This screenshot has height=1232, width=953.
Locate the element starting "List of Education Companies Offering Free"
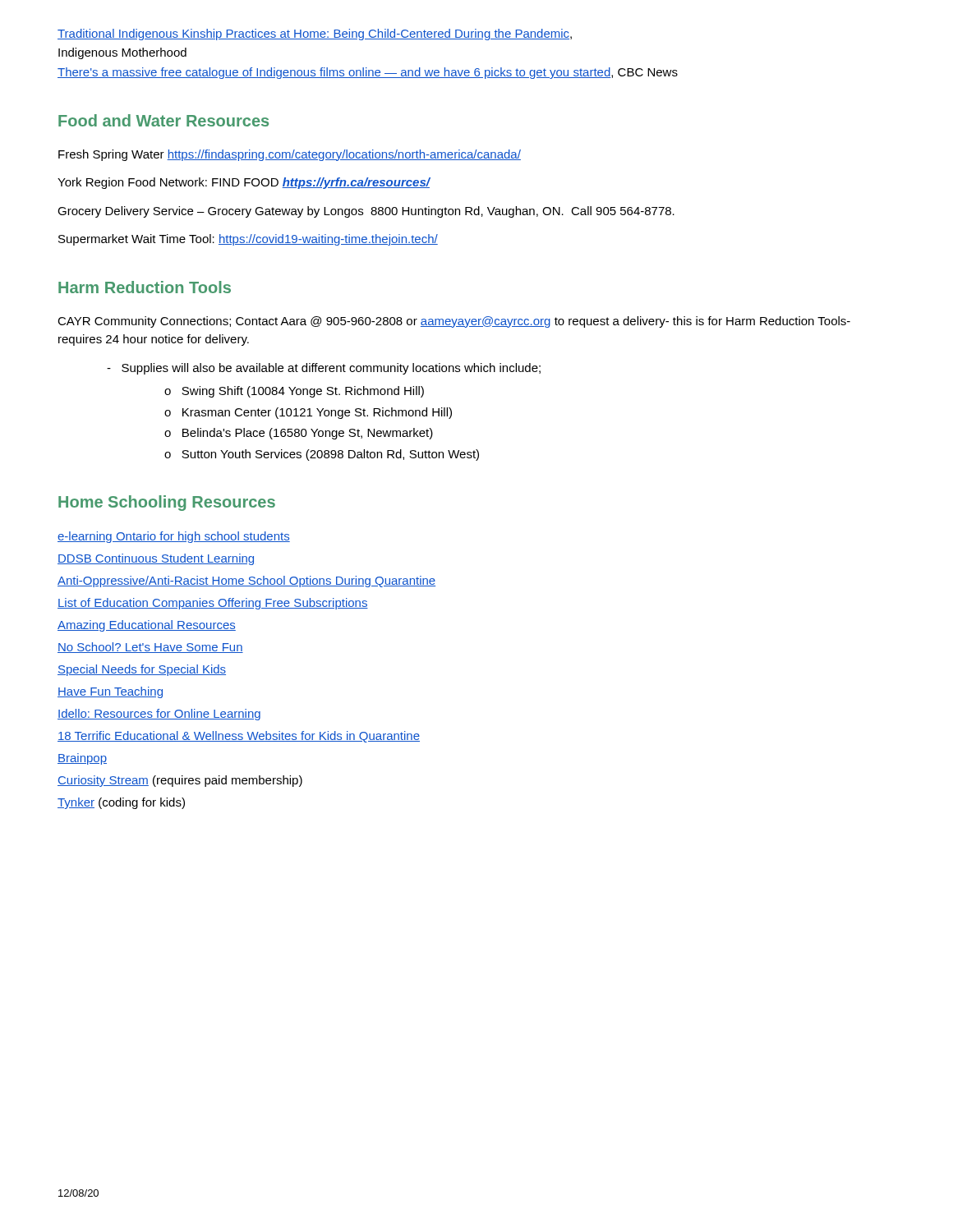pos(213,602)
